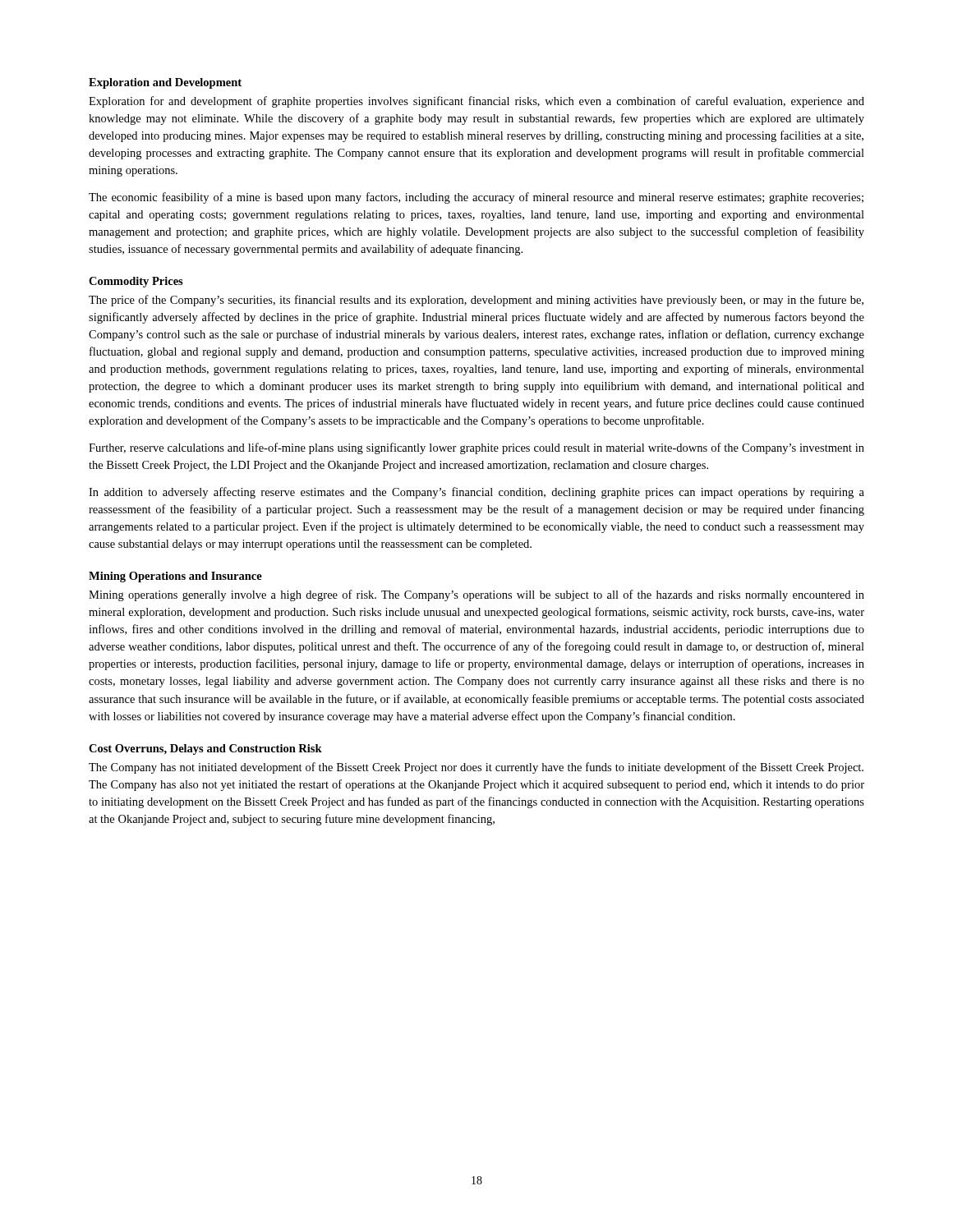
Task: Where does it say "Exploration and Development"?
Action: coord(165,82)
